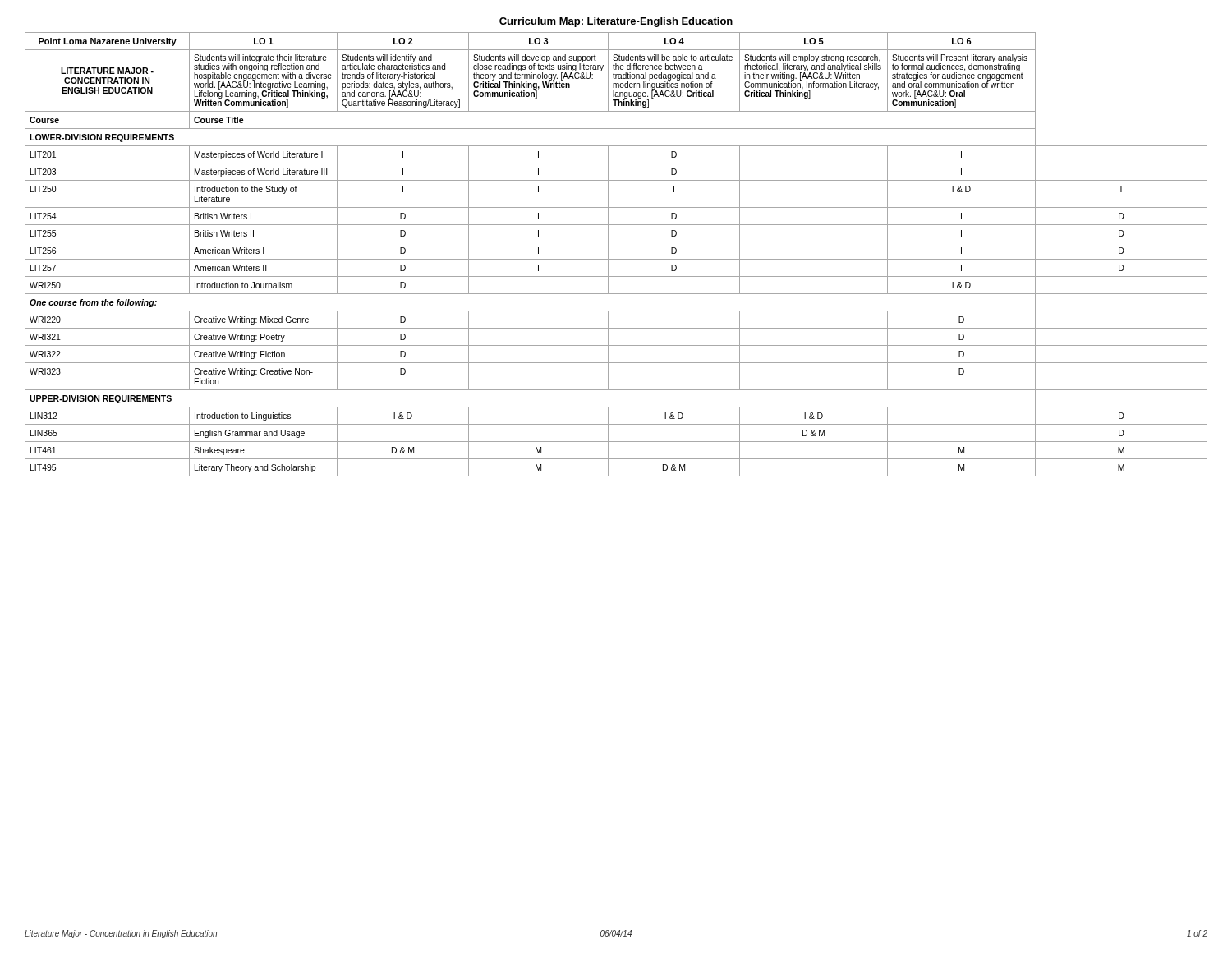Select the table that reads "Students will Present literary analysis"
This screenshot has width=1232, height=953.
616,254
